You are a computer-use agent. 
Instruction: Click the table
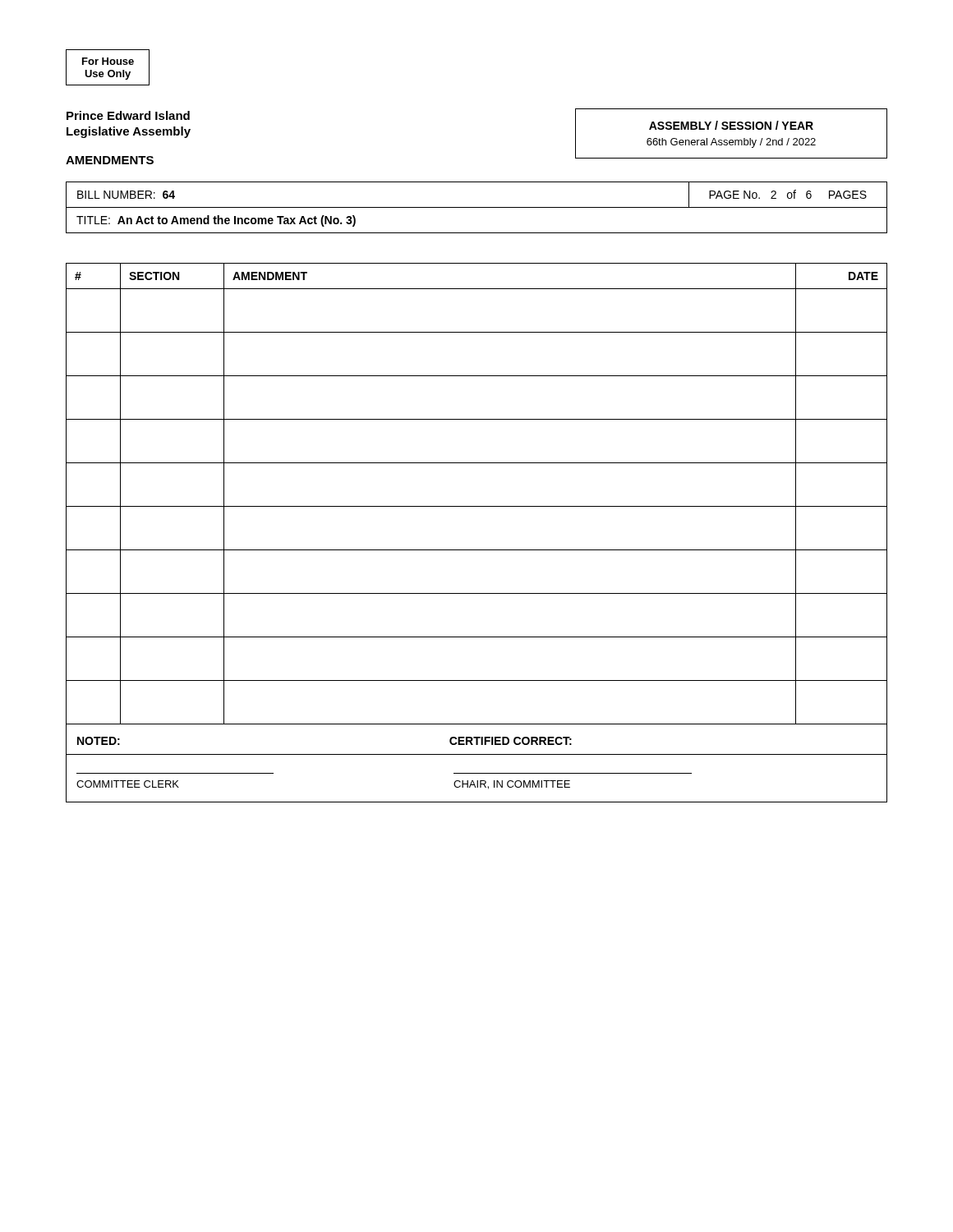[x=476, y=494]
